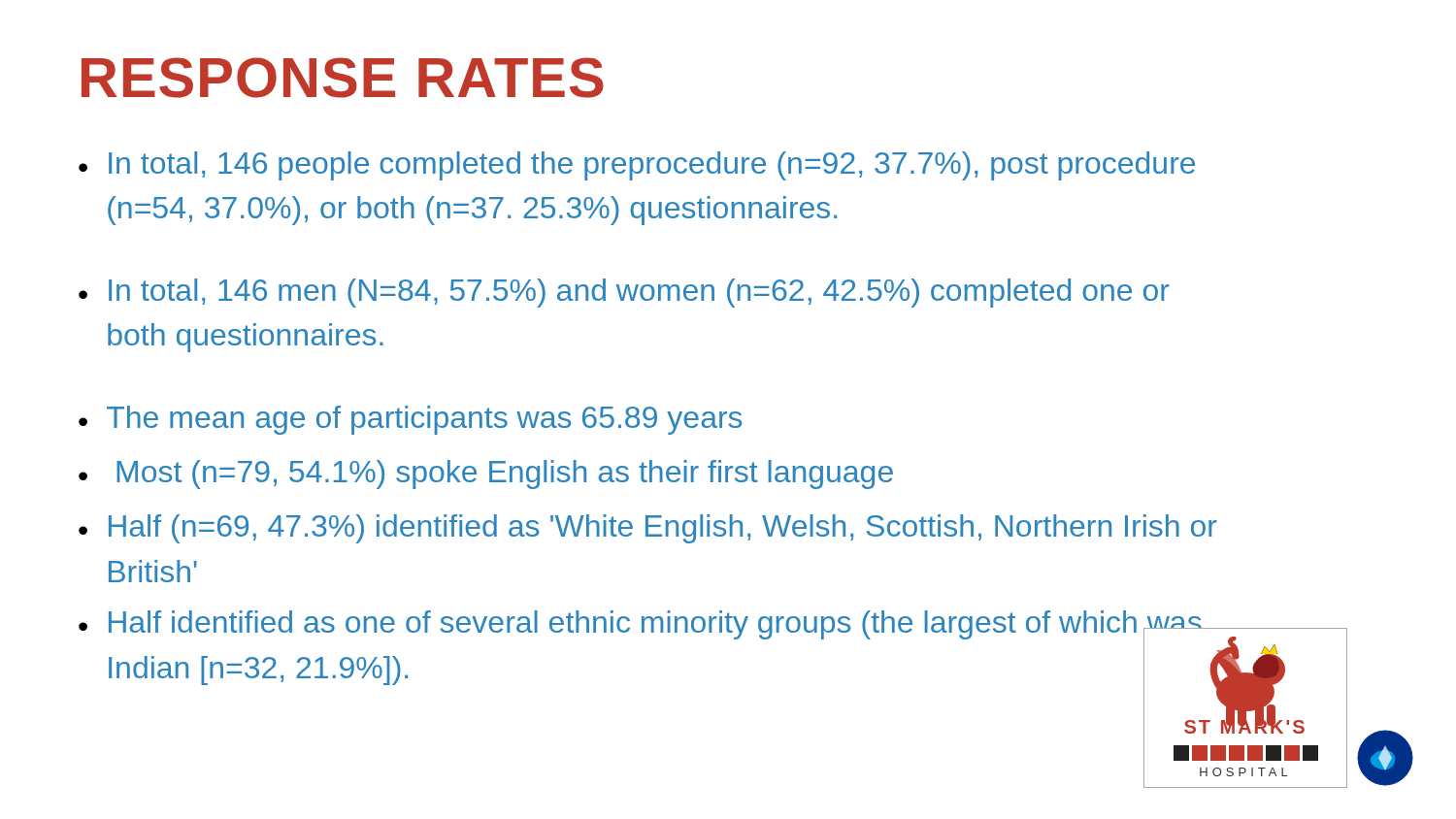Select the logo
Screen dimensions: 819x1456
pyautogui.click(x=1278, y=708)
